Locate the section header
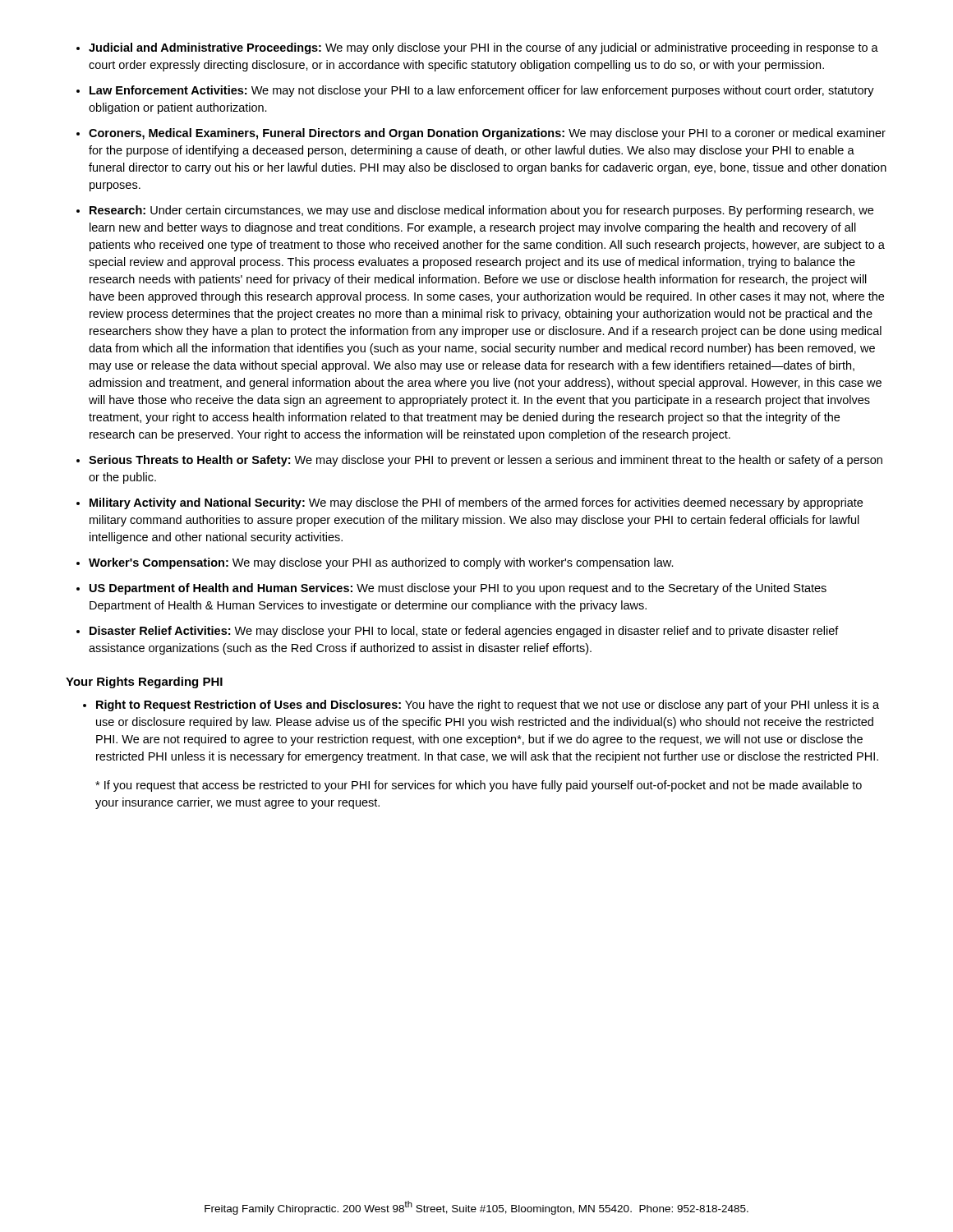Viewport: 953px width, 1232px height. (x=144, y=681)
